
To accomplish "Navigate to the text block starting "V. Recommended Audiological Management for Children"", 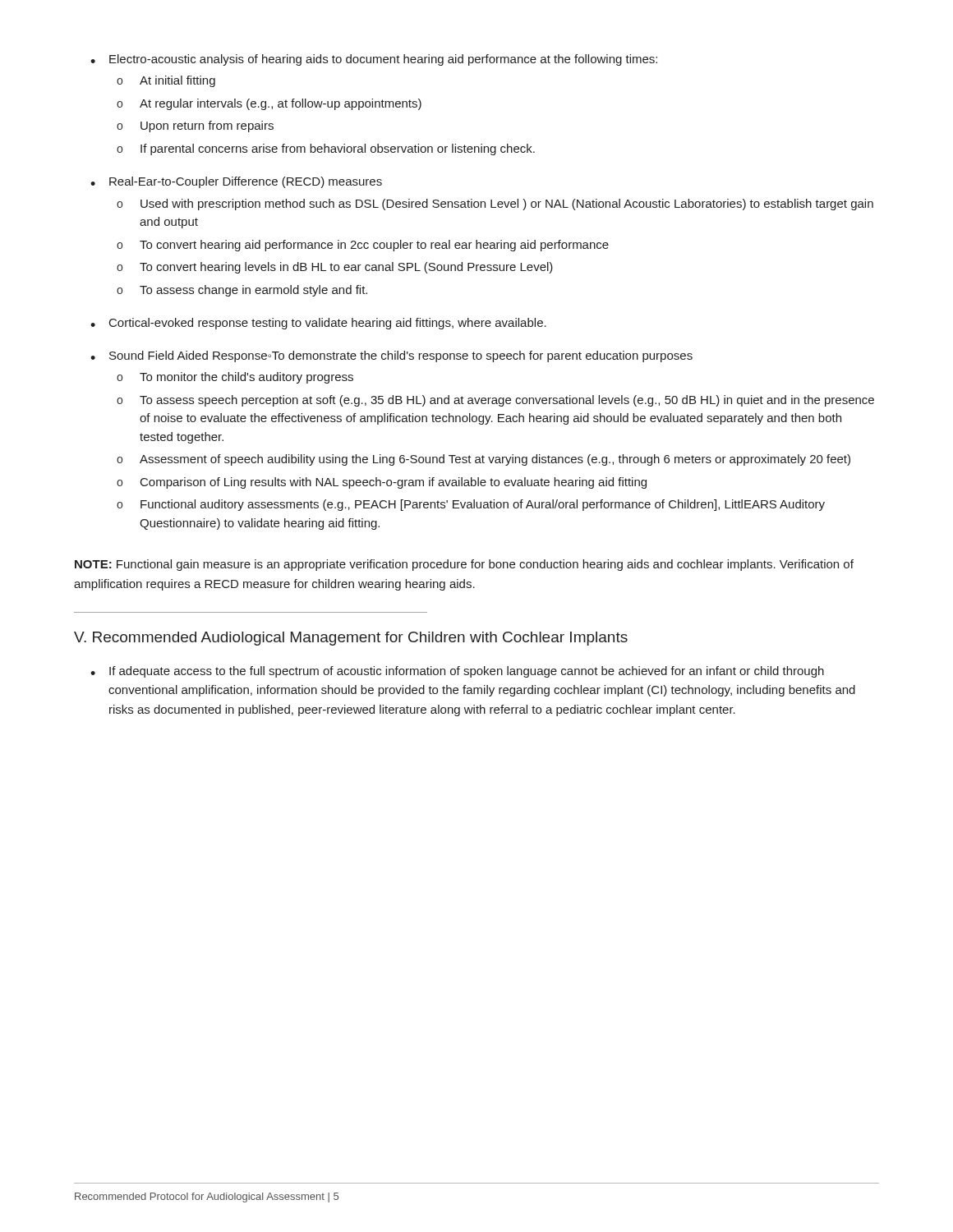I will point(351,637).
